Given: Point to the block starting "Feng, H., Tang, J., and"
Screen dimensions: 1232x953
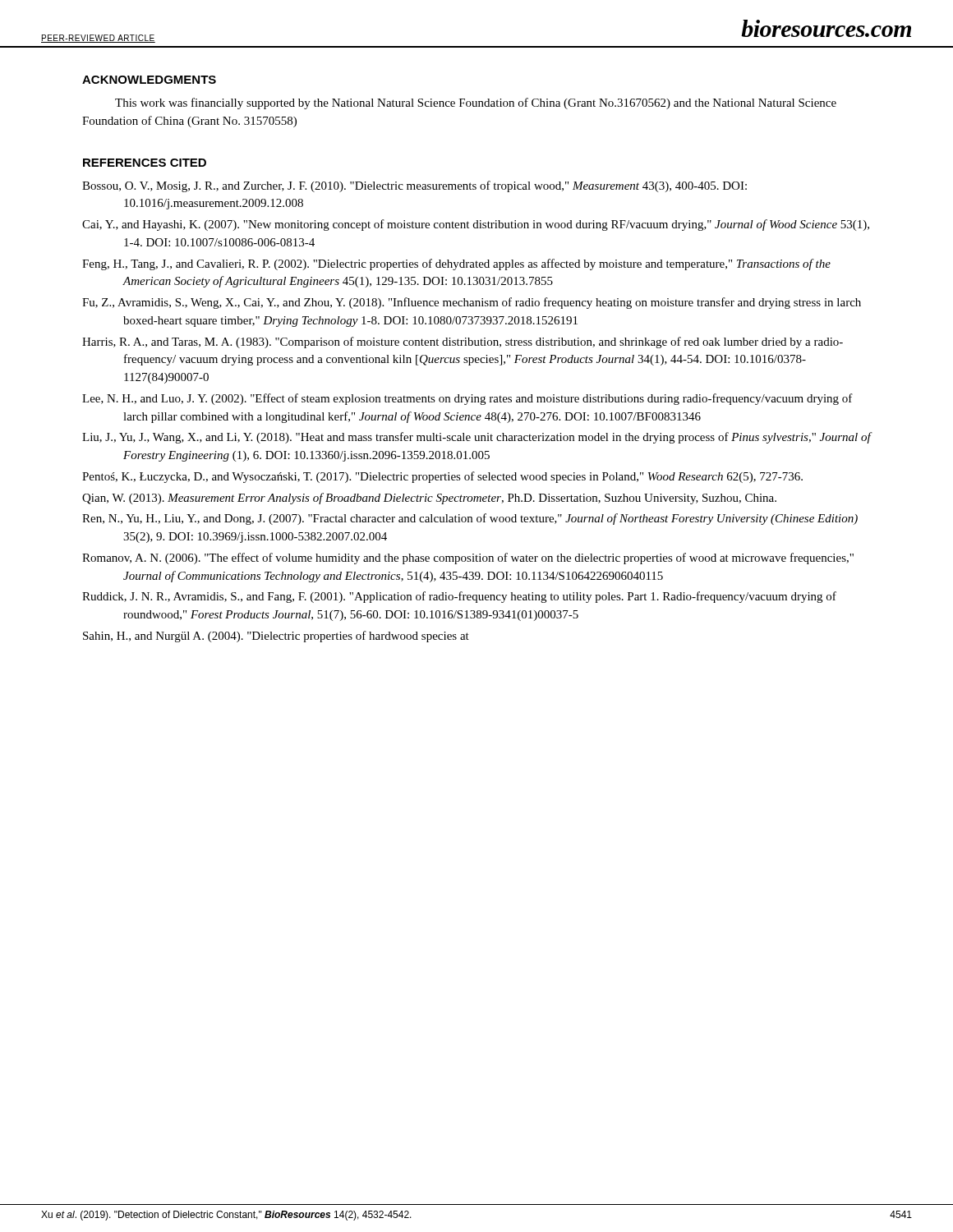Looking at the screenshot, I should click(456, 272).
